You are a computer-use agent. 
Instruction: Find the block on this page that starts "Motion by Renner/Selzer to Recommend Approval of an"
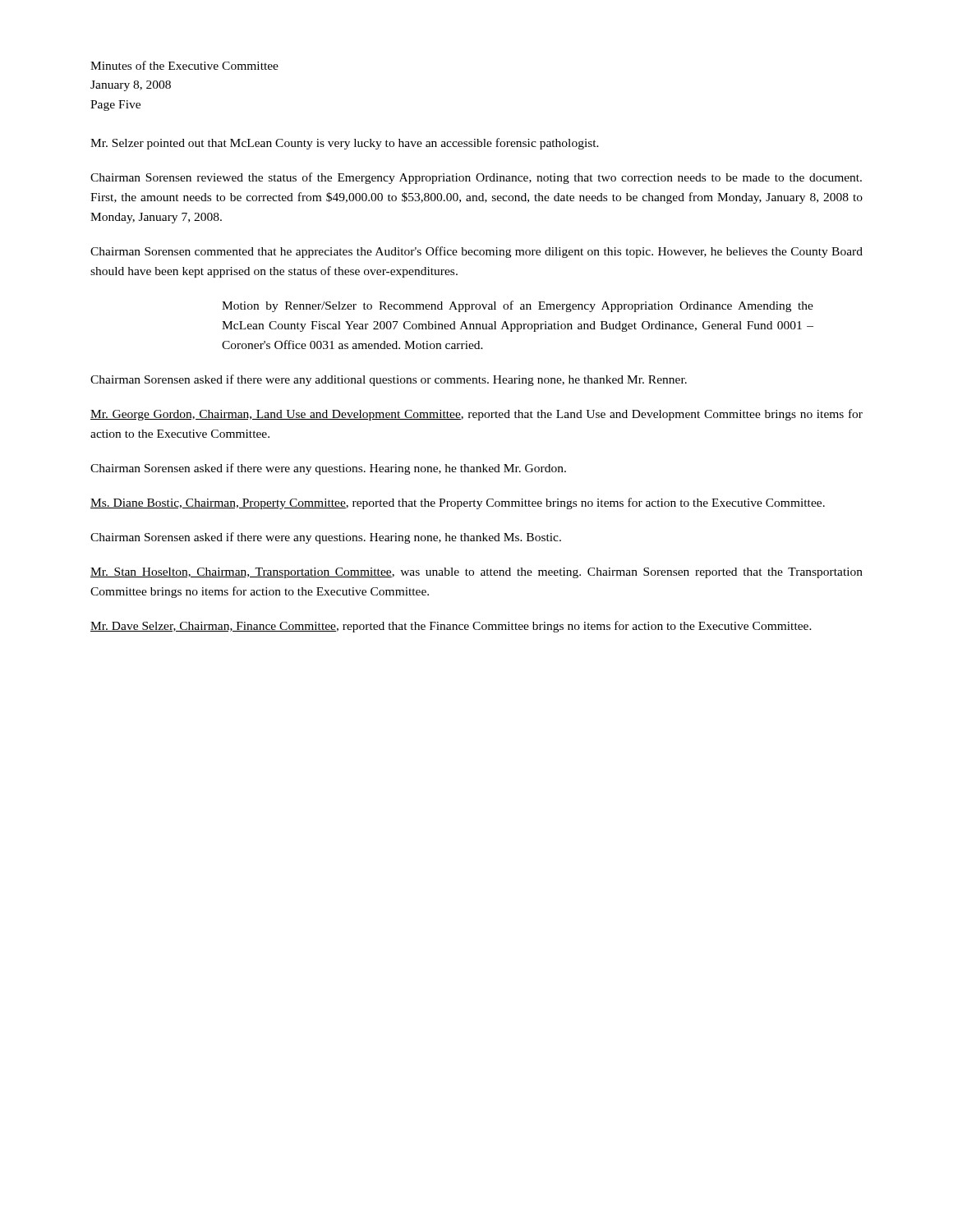(x=518, y=325)
